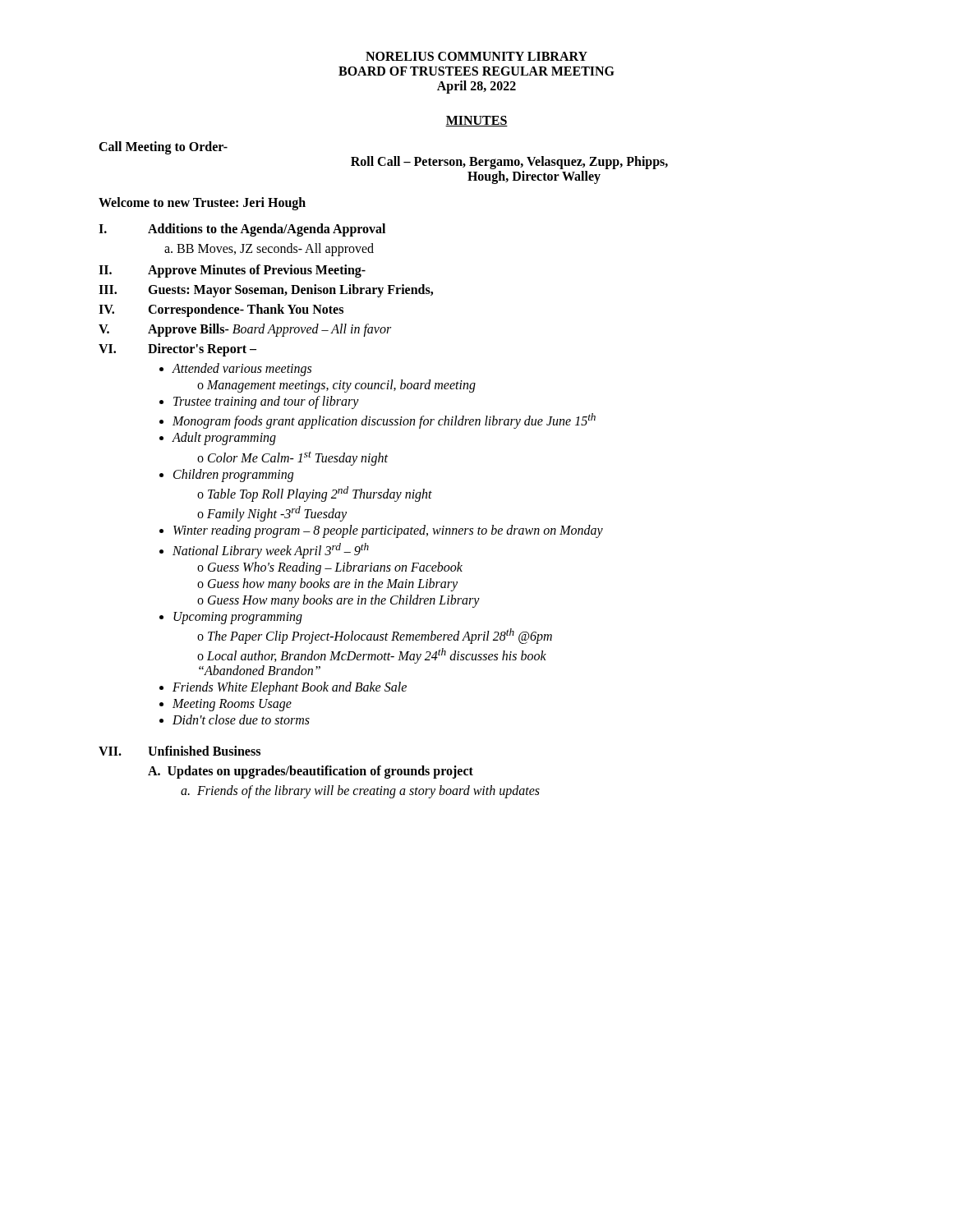Select the list item with the text "Trustee training and tour of"

[x=259, y=402]
